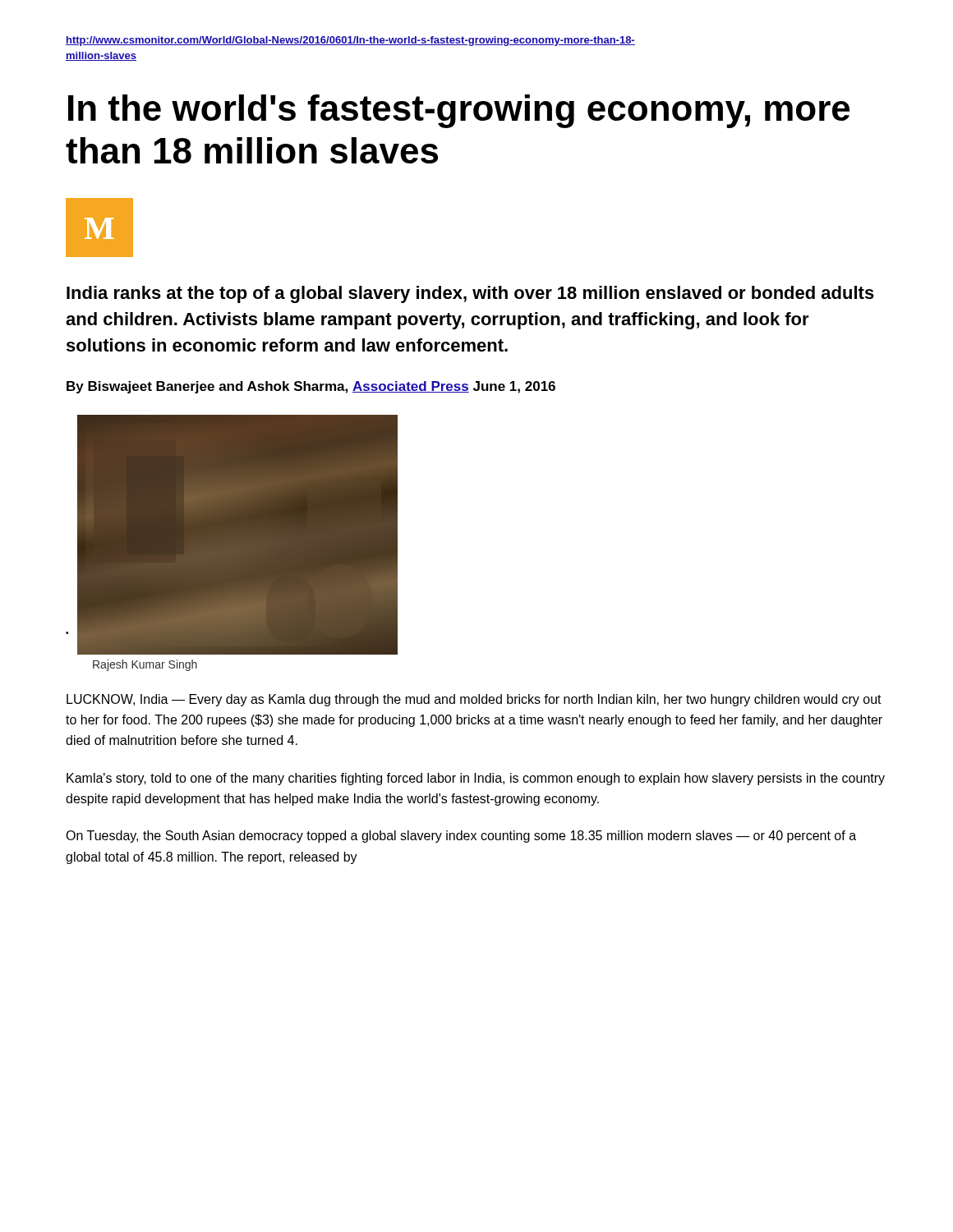The width and height of the screenshot is (953, 1232).
Task: Locate the logo
Action: tap(476, 228)
